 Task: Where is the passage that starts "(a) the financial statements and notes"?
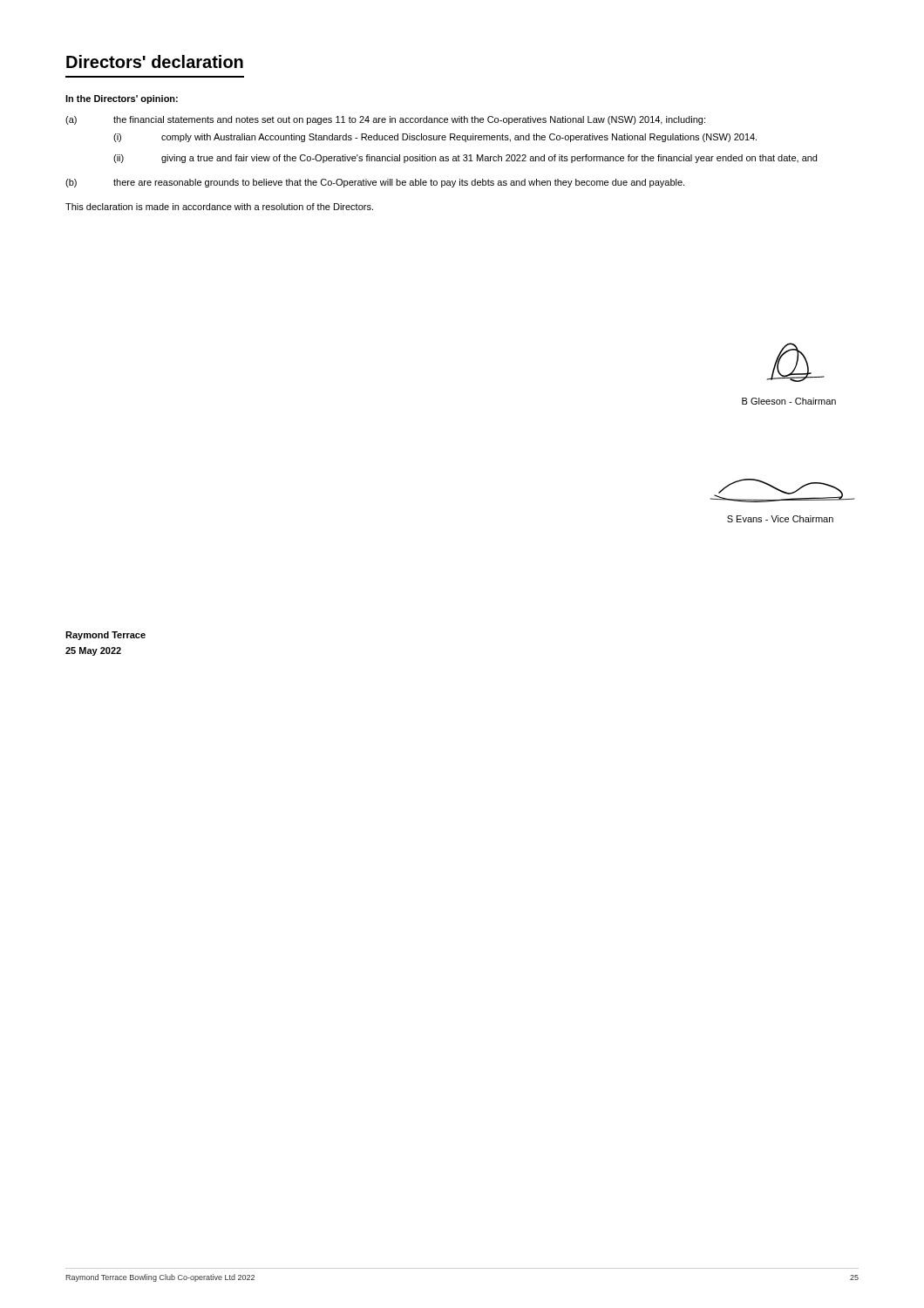pos(386,119)
